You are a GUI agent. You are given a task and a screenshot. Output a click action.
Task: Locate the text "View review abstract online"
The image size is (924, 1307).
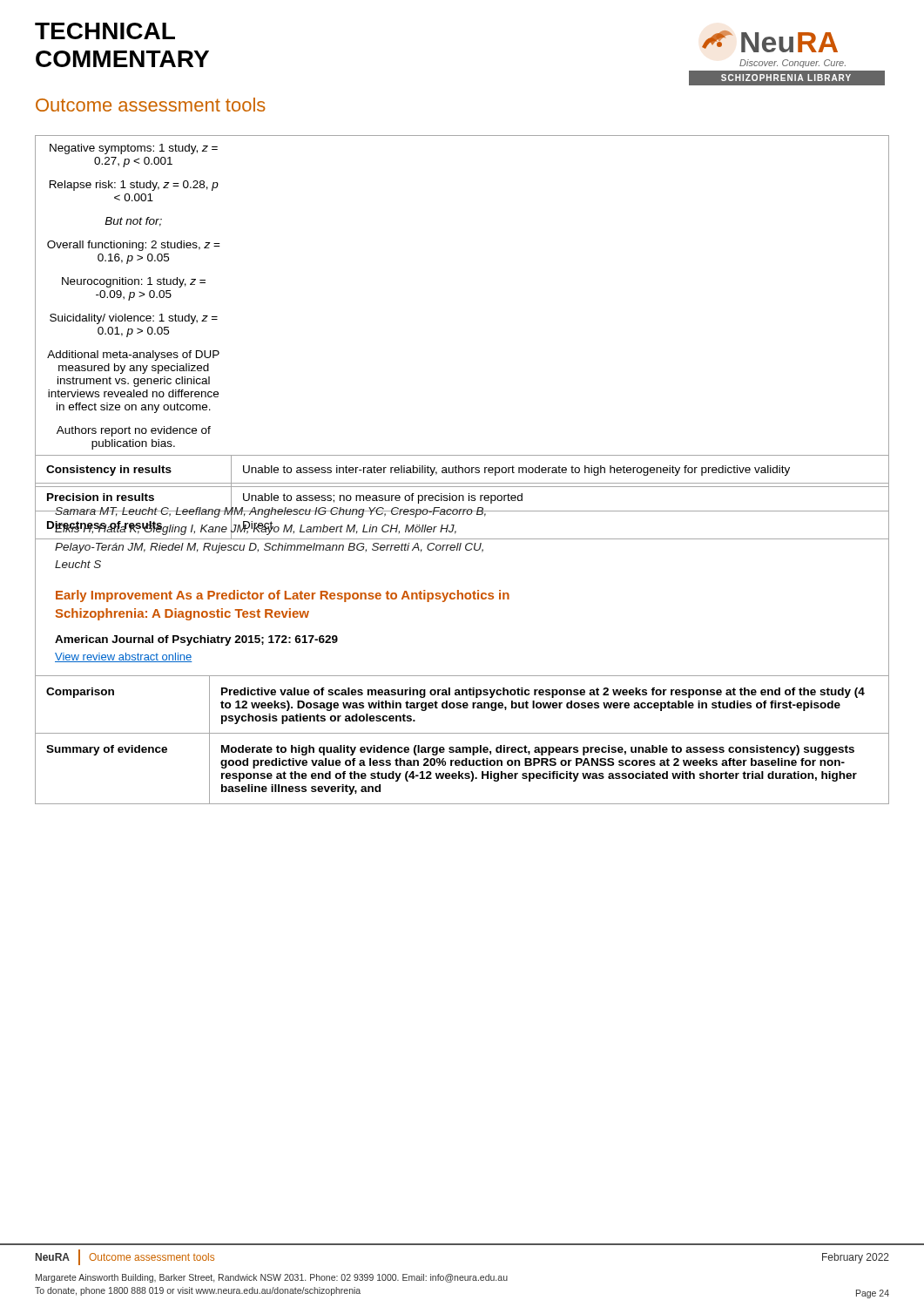click(124, 657)
